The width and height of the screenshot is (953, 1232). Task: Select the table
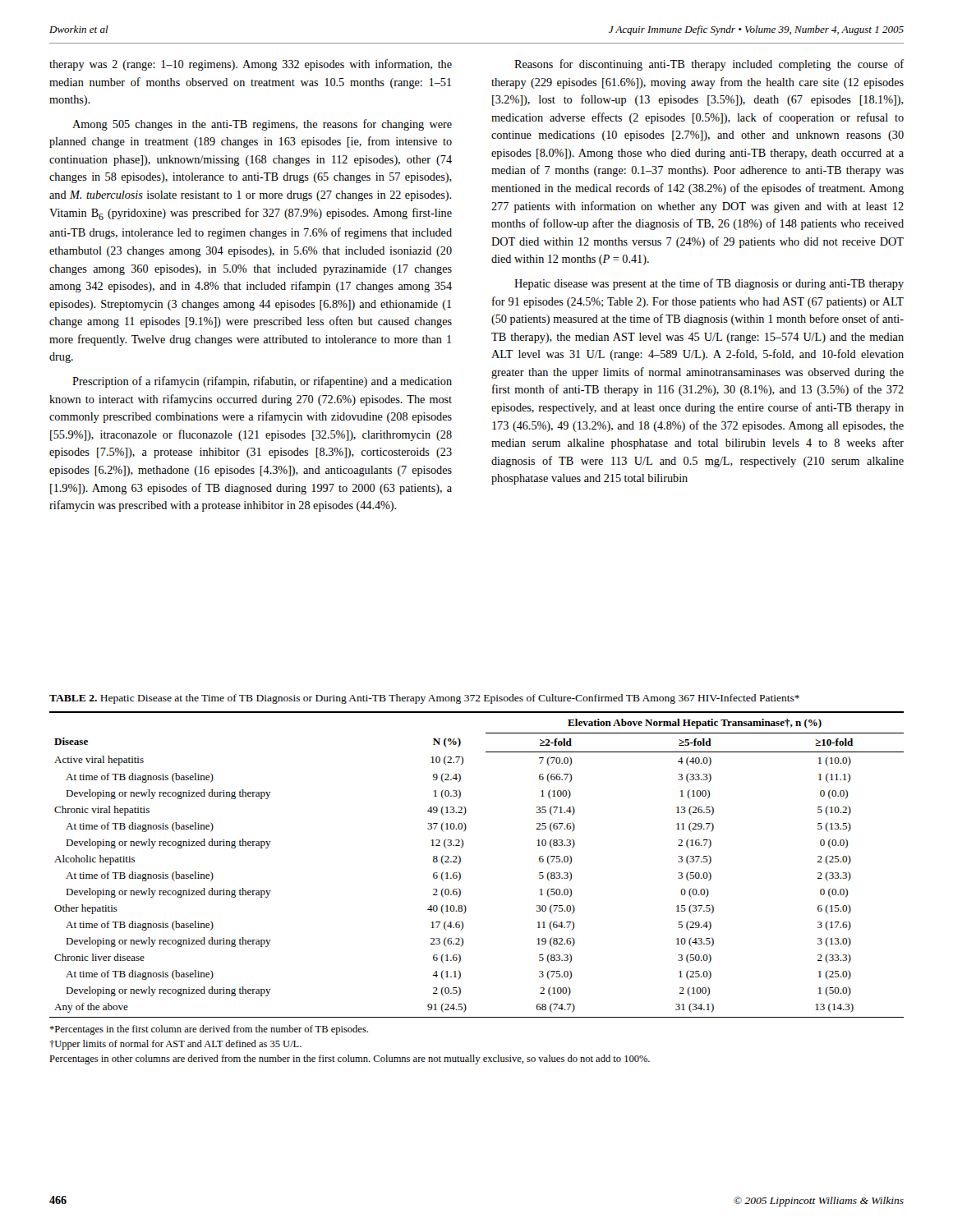click(x=476, y=888)
